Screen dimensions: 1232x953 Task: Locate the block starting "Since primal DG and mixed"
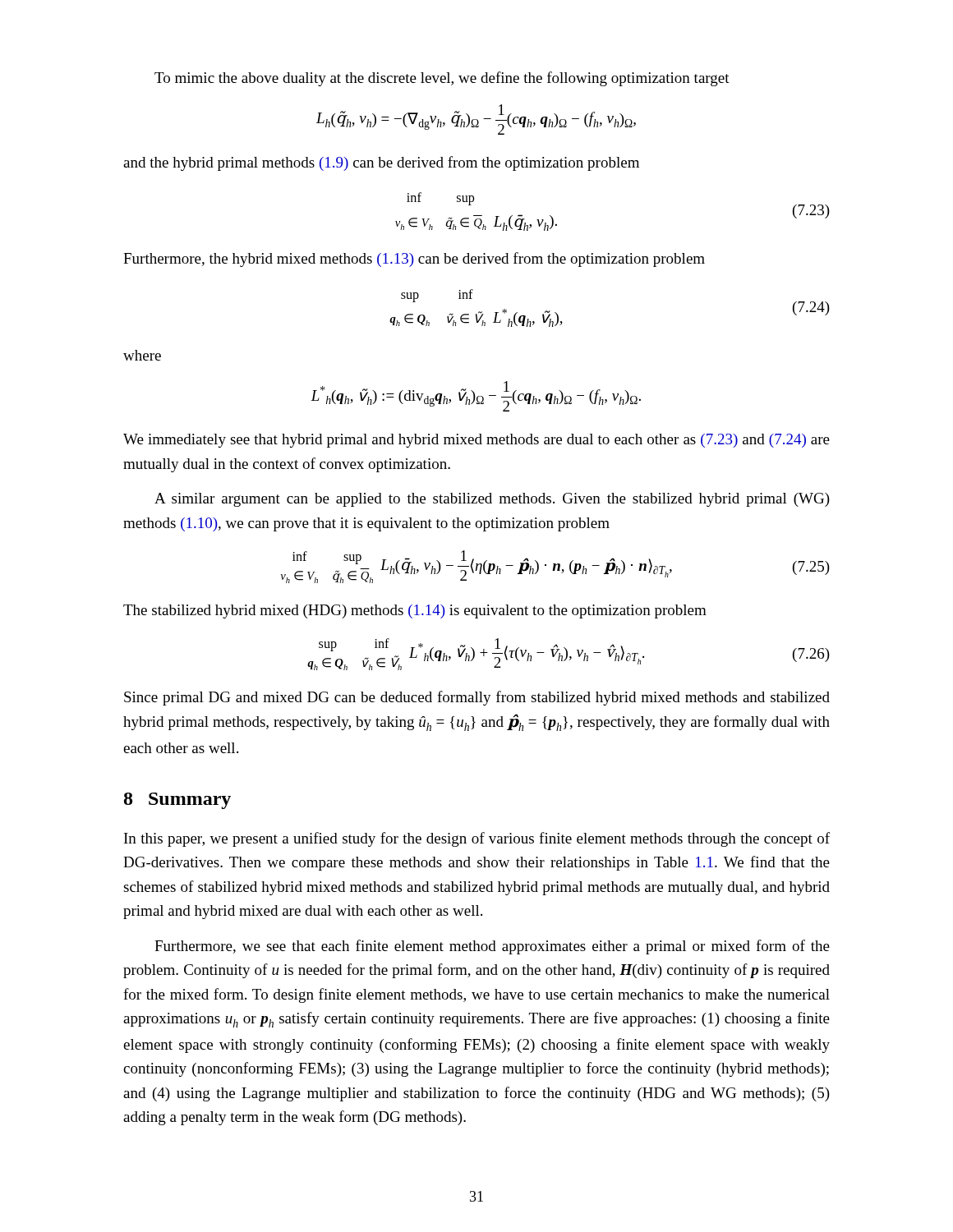pos(476,723)
